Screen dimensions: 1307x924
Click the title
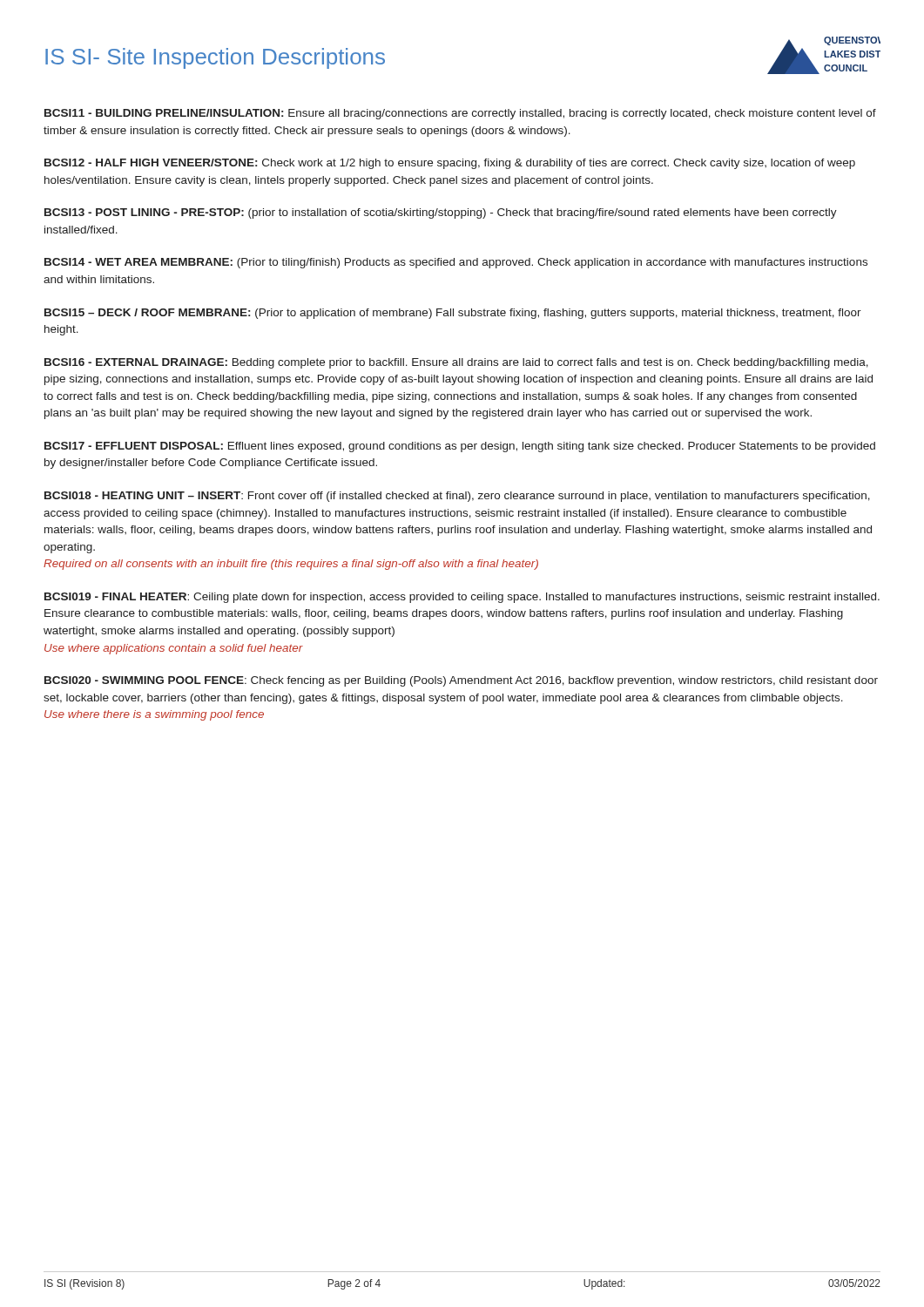point(215,56)
